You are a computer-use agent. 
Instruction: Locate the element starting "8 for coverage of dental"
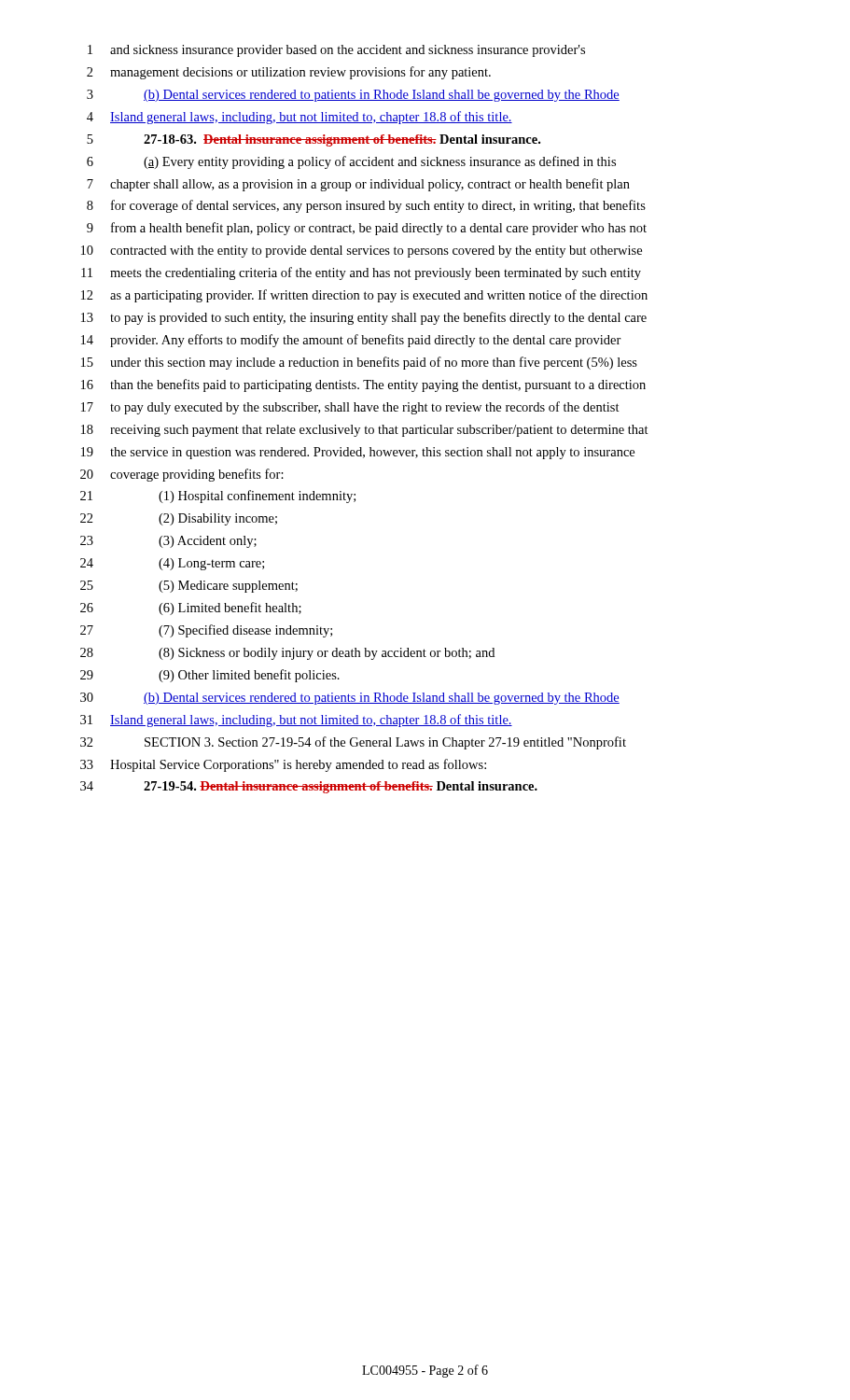click(425, 207)
